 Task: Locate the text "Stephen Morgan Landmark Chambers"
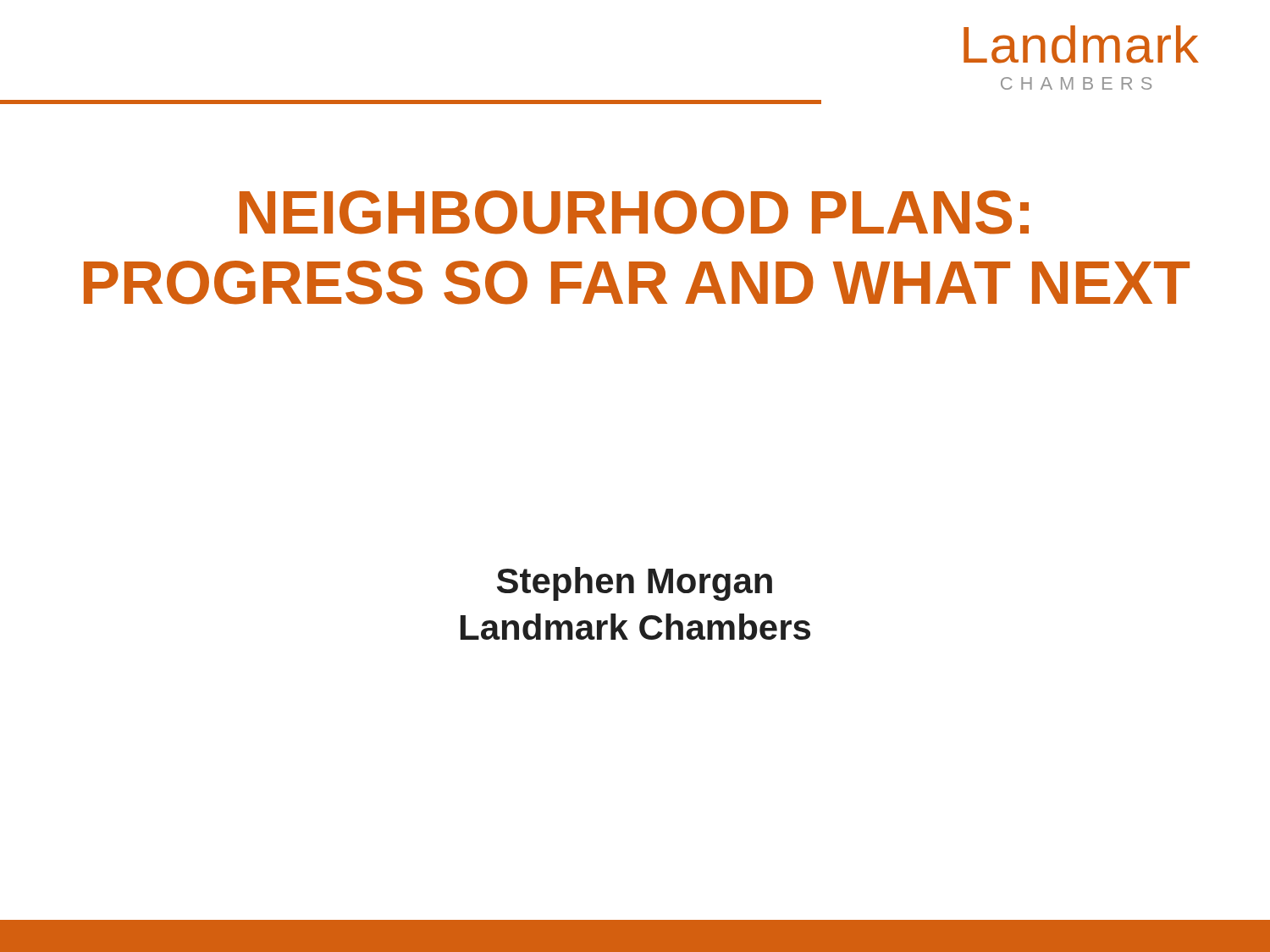click(x=635, y=605)
